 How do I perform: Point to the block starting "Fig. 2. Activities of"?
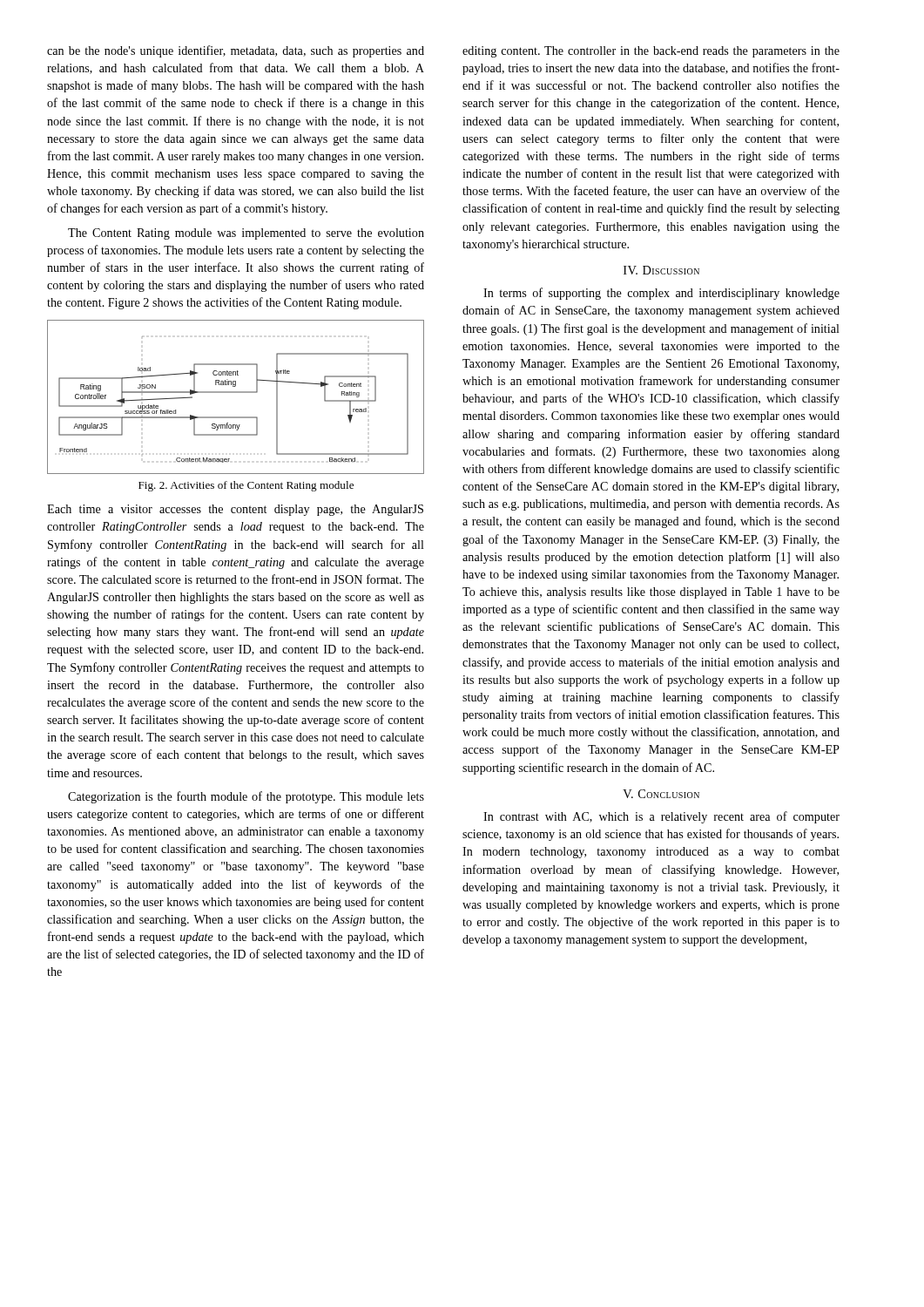236,485
